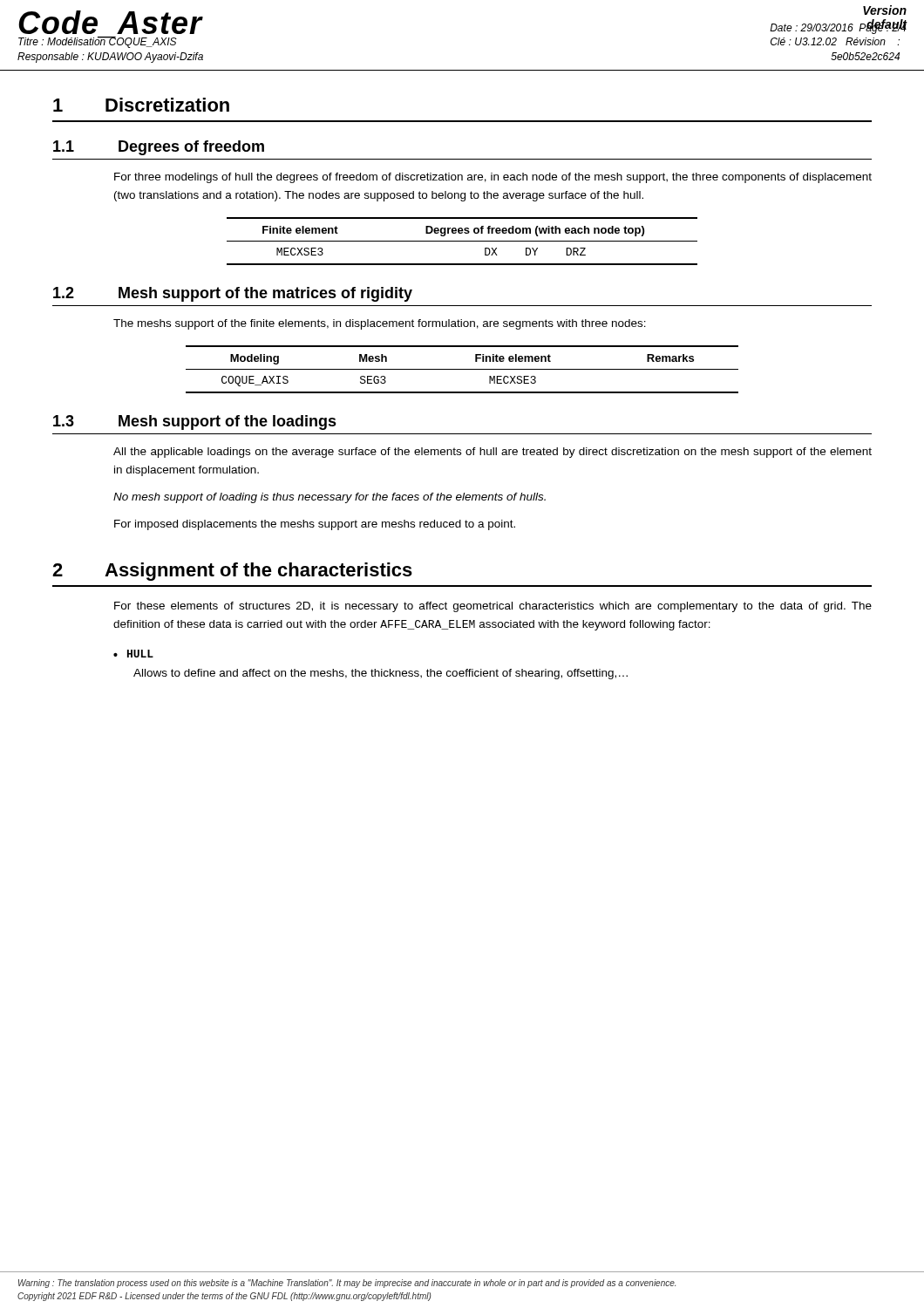924x1308 pixels.
Task: Point to the passage starting "• HULL Allows to define and affect"
Action: pyautogui.click(x=492, y=664)
